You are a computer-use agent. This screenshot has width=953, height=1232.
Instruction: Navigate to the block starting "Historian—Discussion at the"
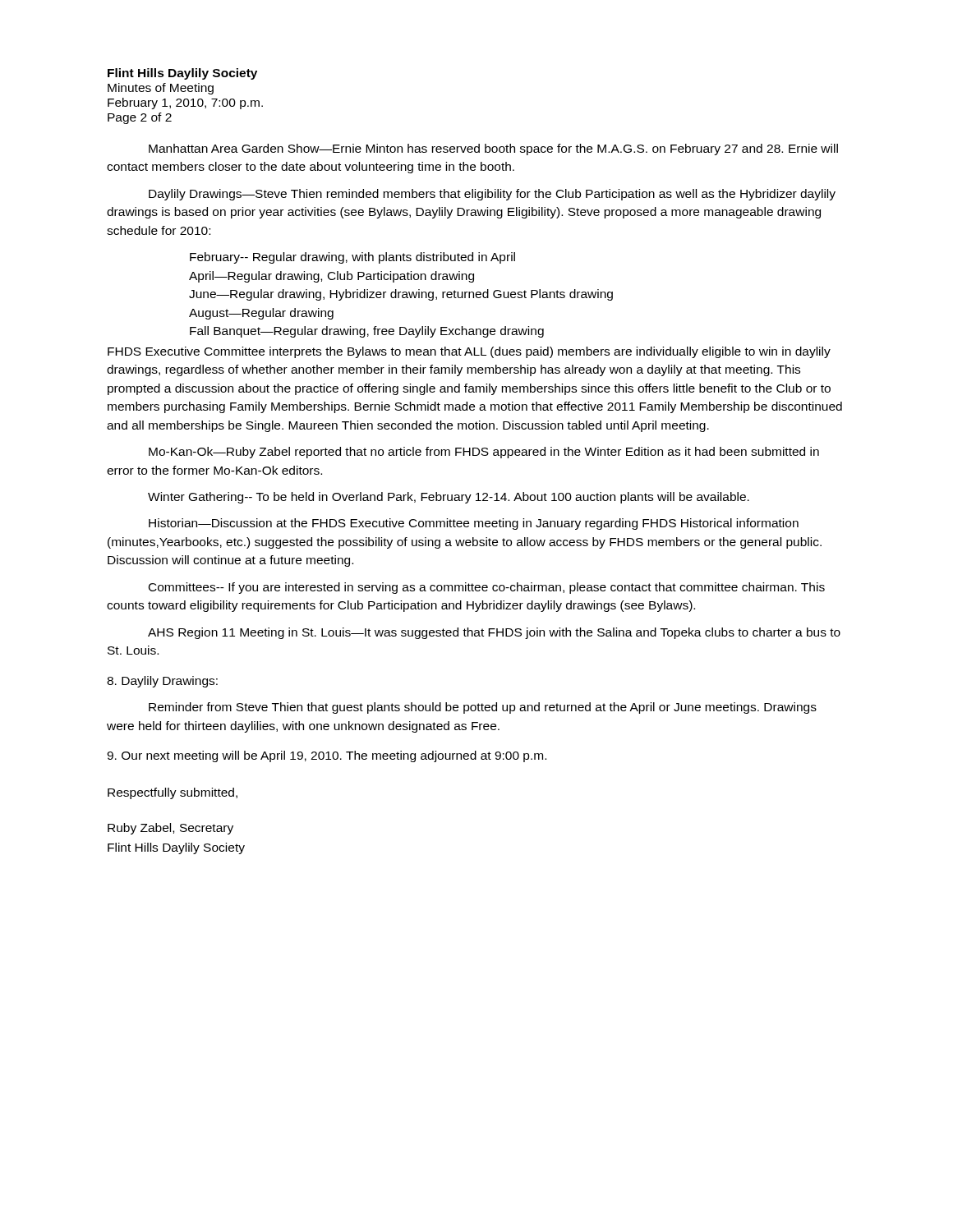[465, 542]
